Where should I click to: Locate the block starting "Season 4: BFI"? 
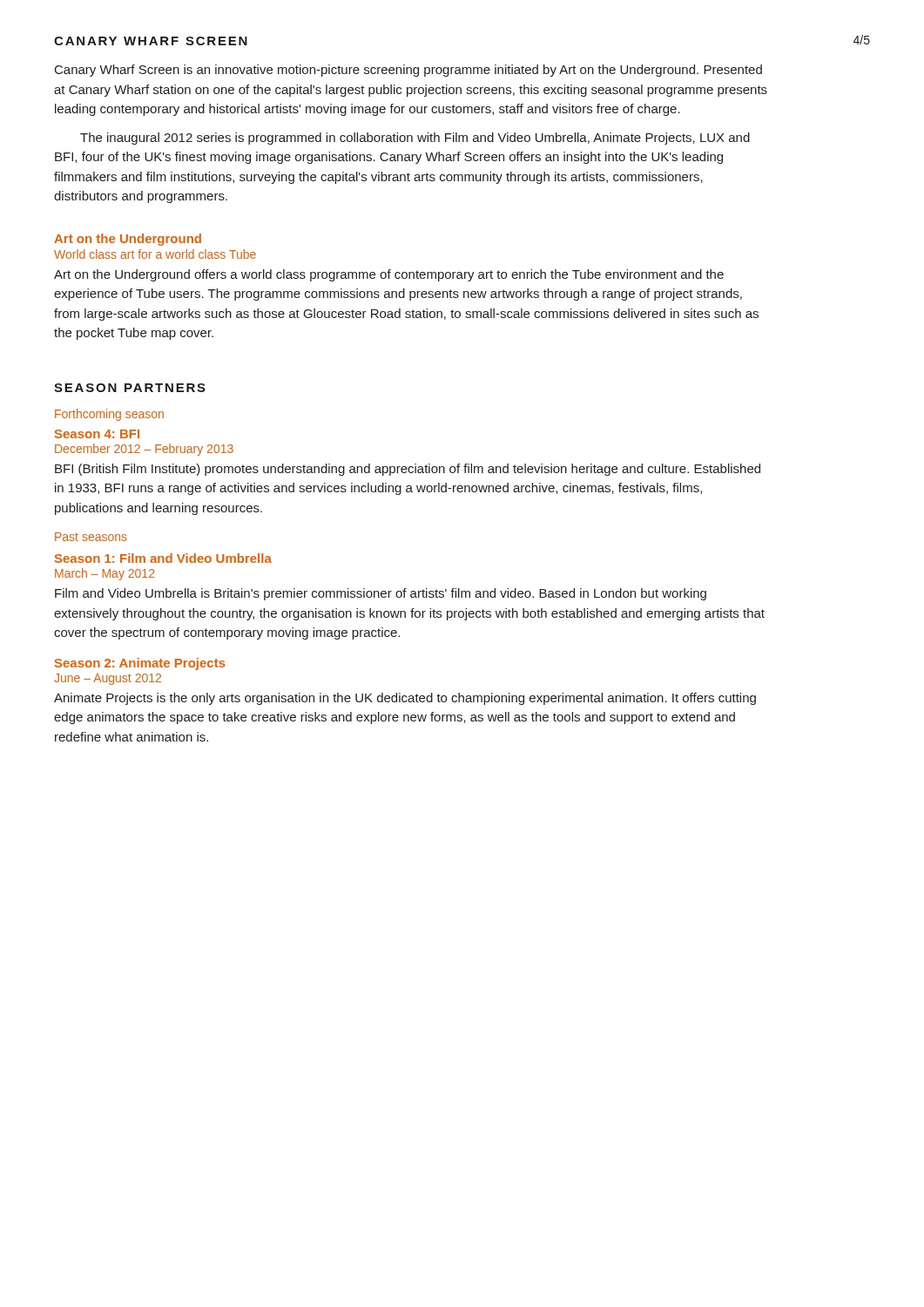[97, 434]
